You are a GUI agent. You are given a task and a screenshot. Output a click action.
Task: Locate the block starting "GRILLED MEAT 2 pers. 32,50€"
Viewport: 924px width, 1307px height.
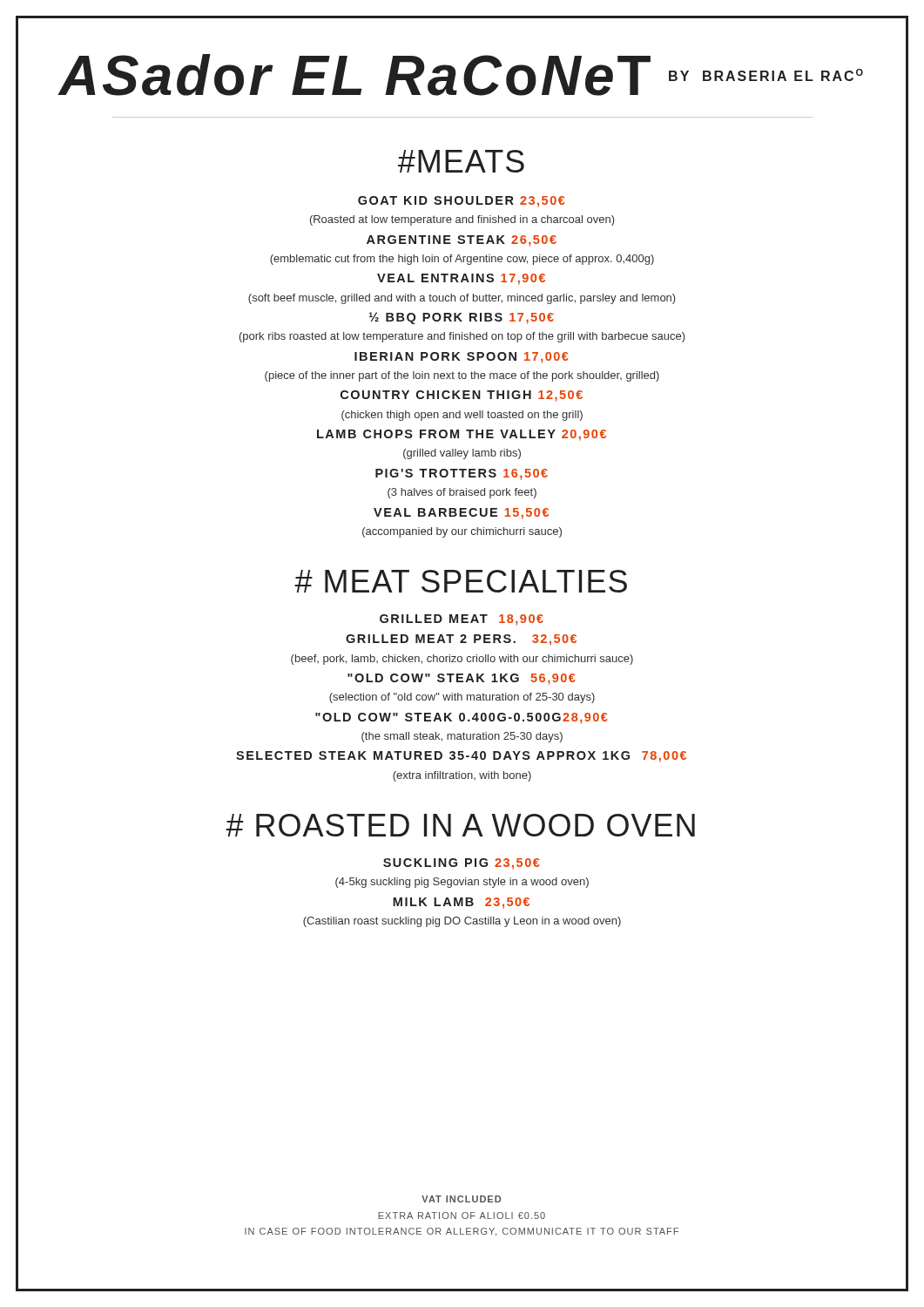coord(462,648)
